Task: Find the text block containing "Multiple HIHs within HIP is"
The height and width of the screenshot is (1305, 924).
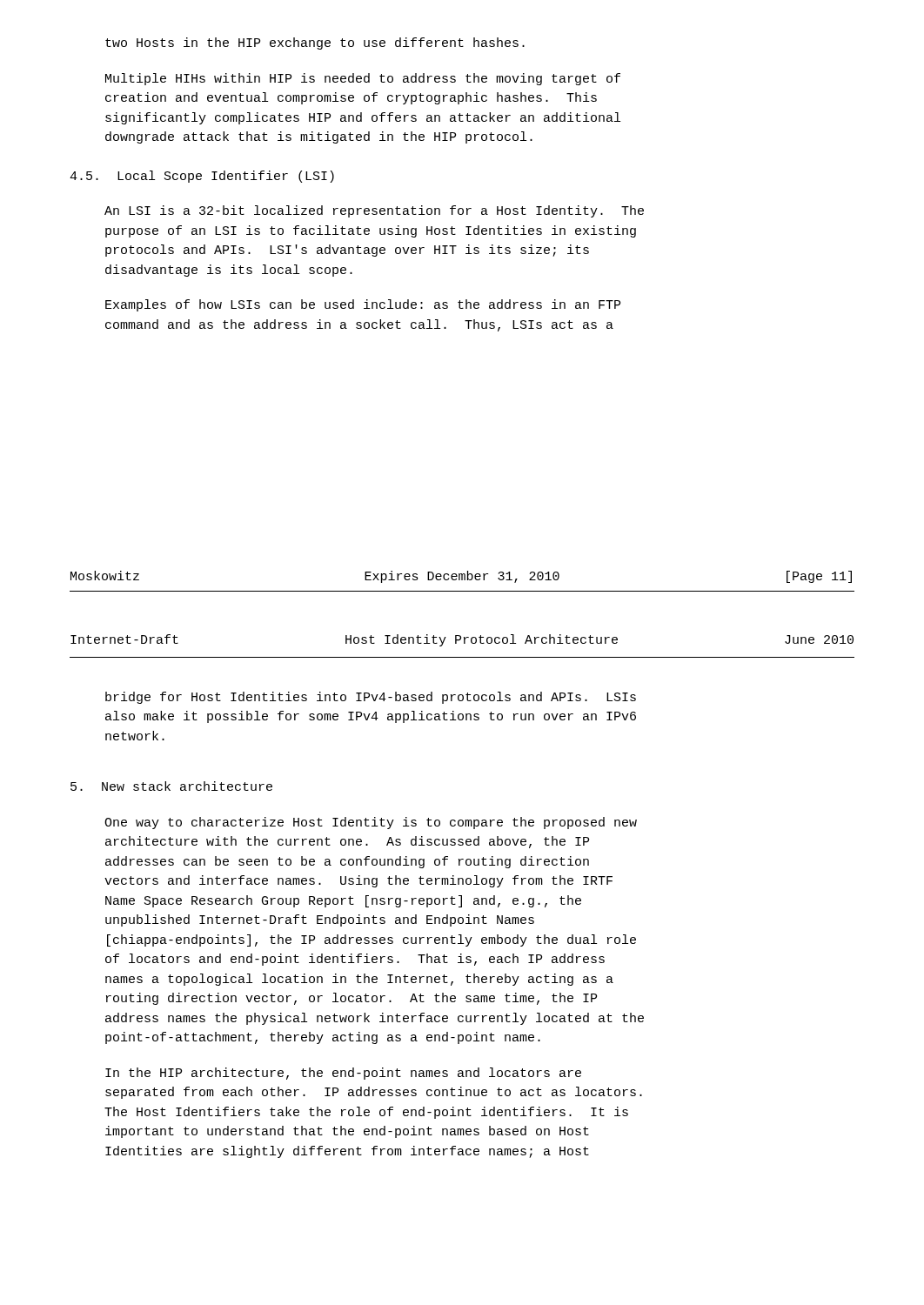Action: pos(363,109)
